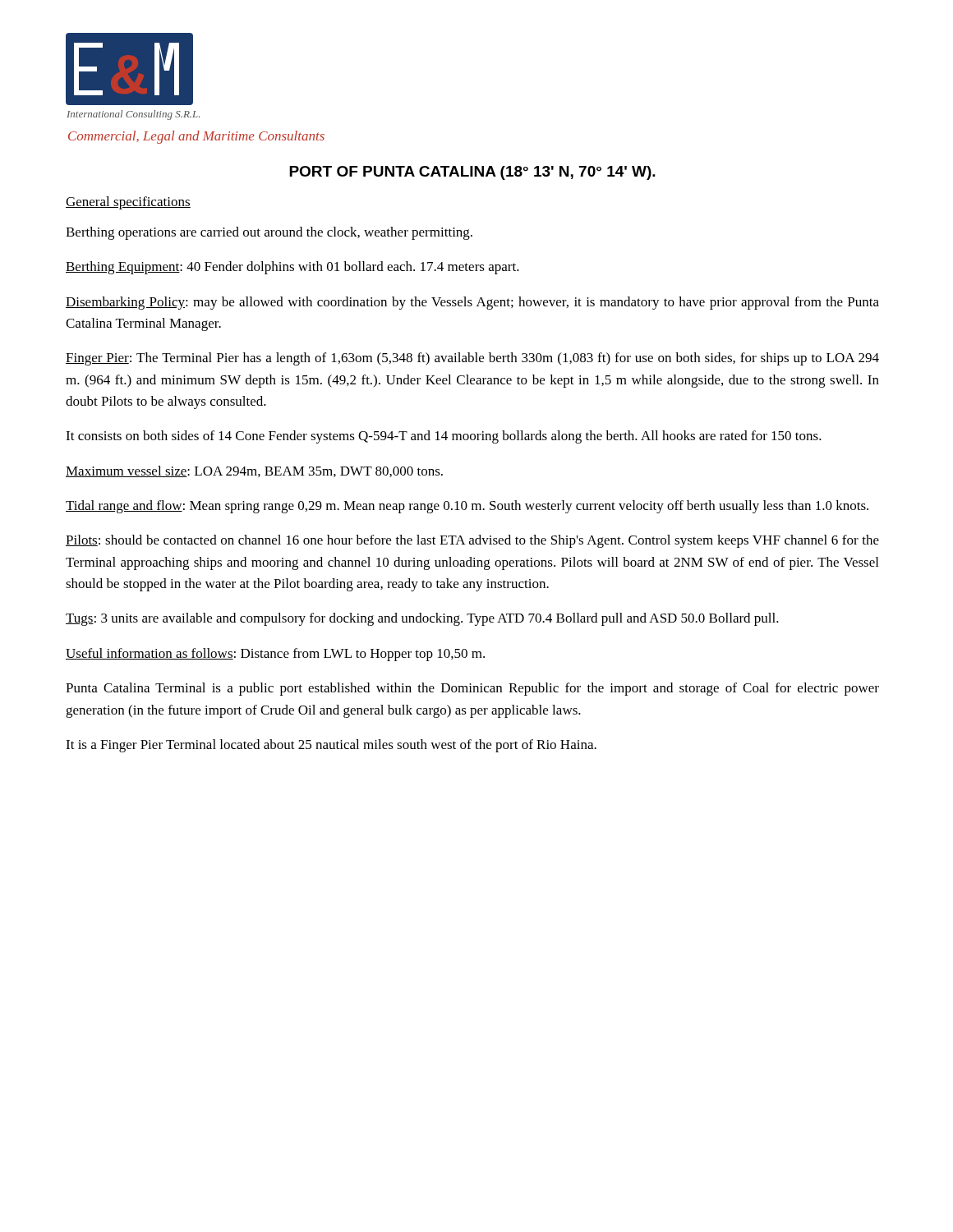Find the text block containing "It is a Finger Pier Terminal"
Screen dimensions: 1232x953
[331, 744]
